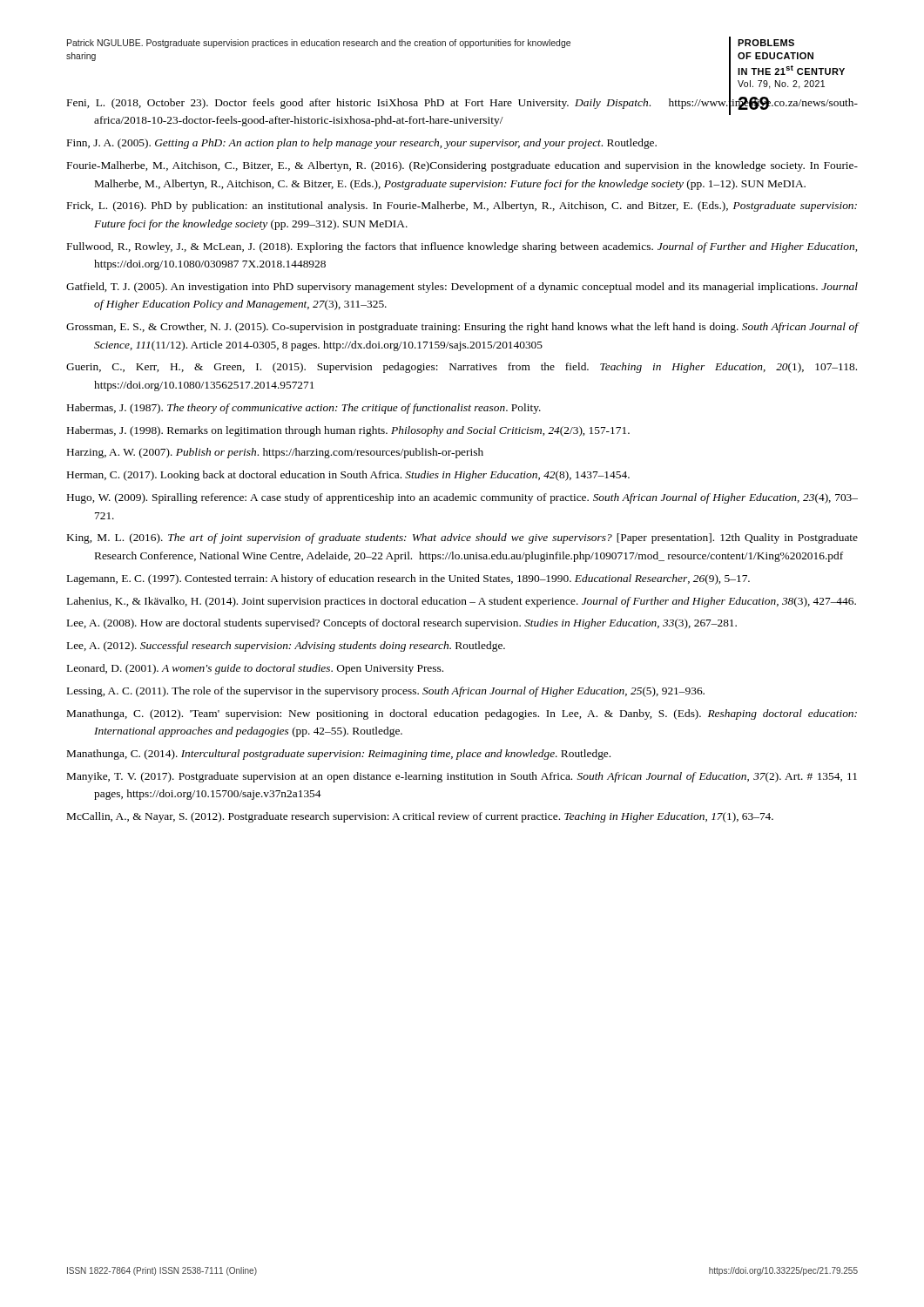This screenshot has width=924, height=1307.
Task: Point to the passage starting "McCallin, A., &"
Action: [420, 816]
